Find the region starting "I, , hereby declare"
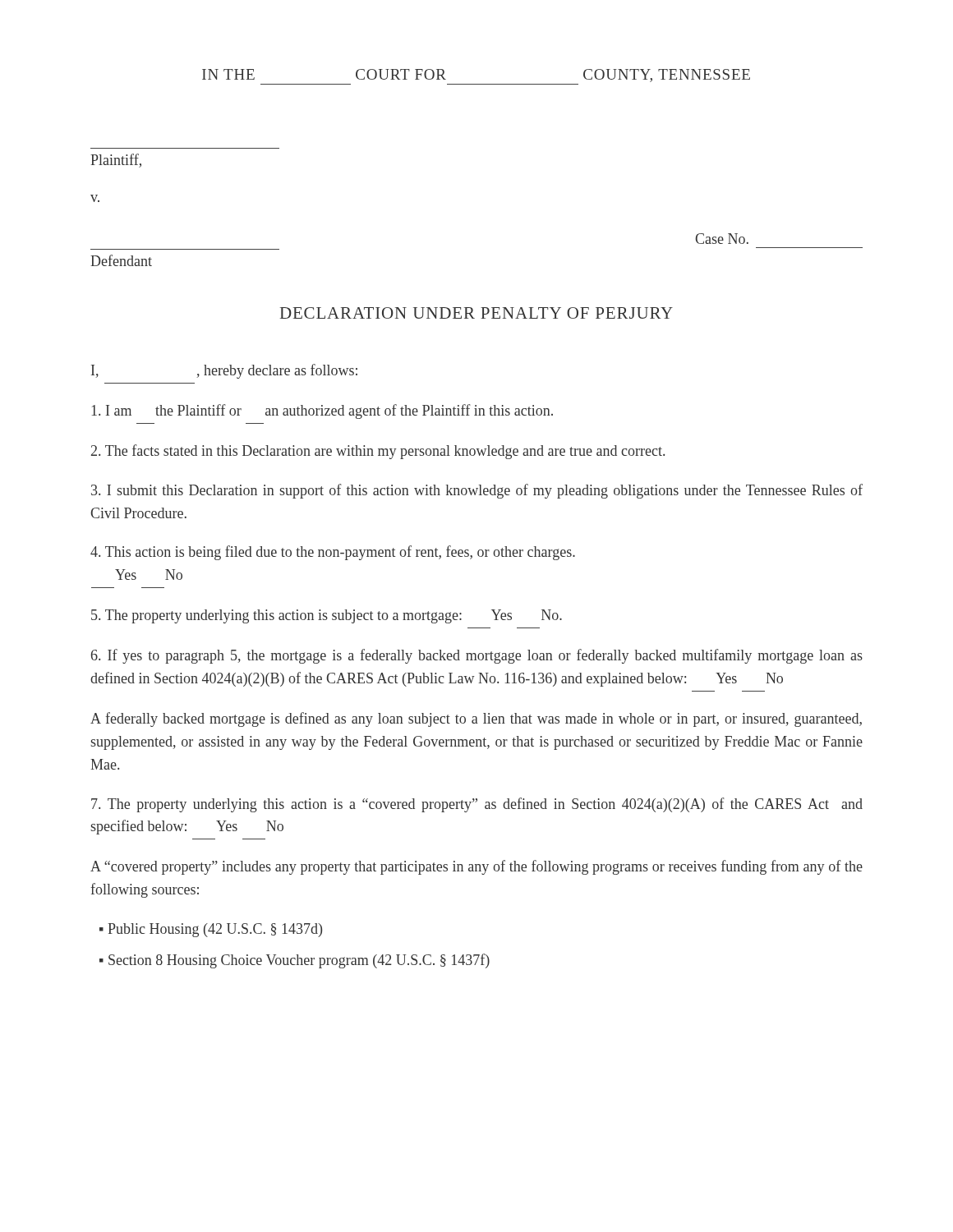The image size is (953, 1232). [224, 372]
